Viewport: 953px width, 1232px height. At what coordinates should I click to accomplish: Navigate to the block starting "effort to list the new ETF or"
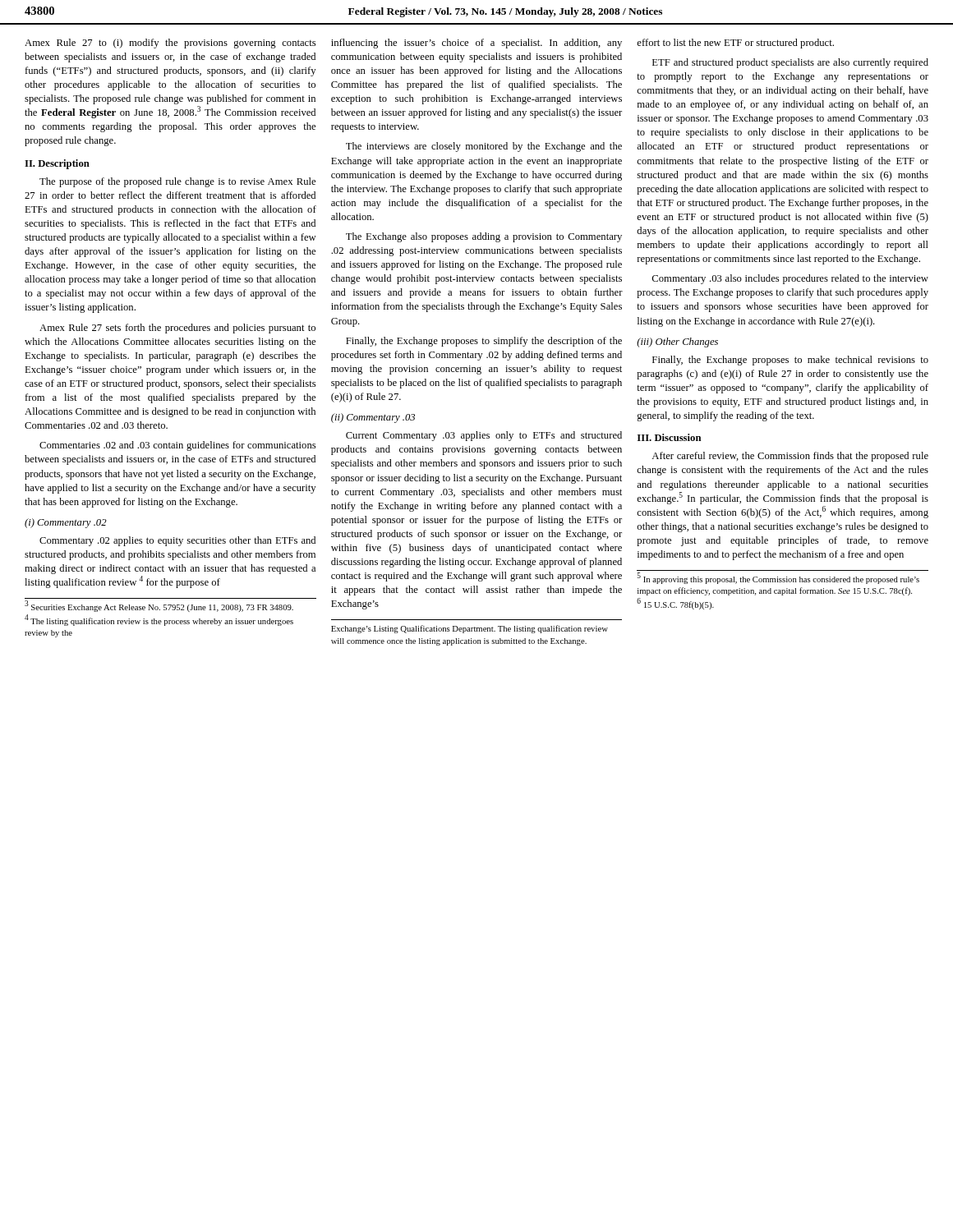coord(783,182)
